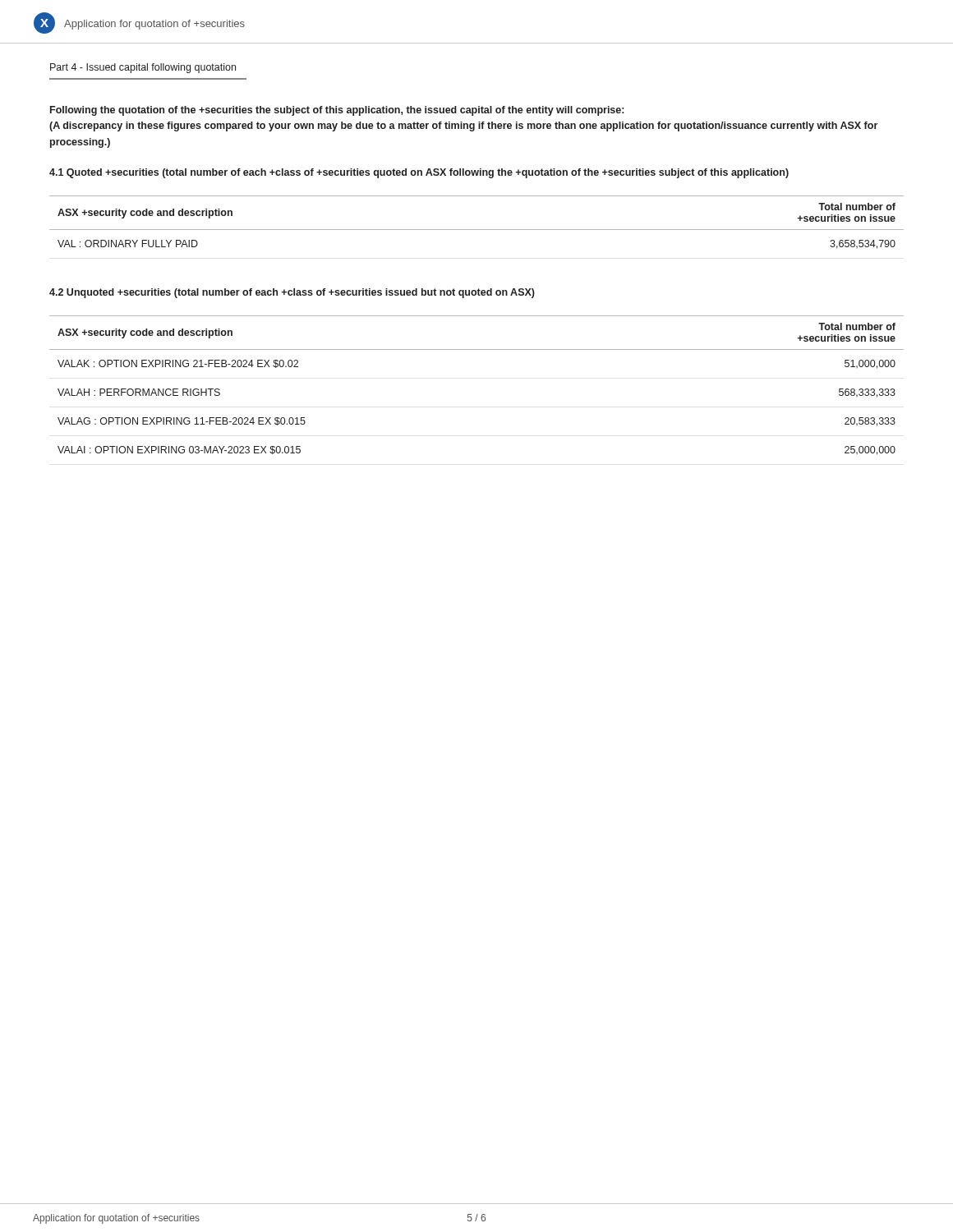Select the section header containing "4.2 Unquoted +securities (total number"

[292, 292]
